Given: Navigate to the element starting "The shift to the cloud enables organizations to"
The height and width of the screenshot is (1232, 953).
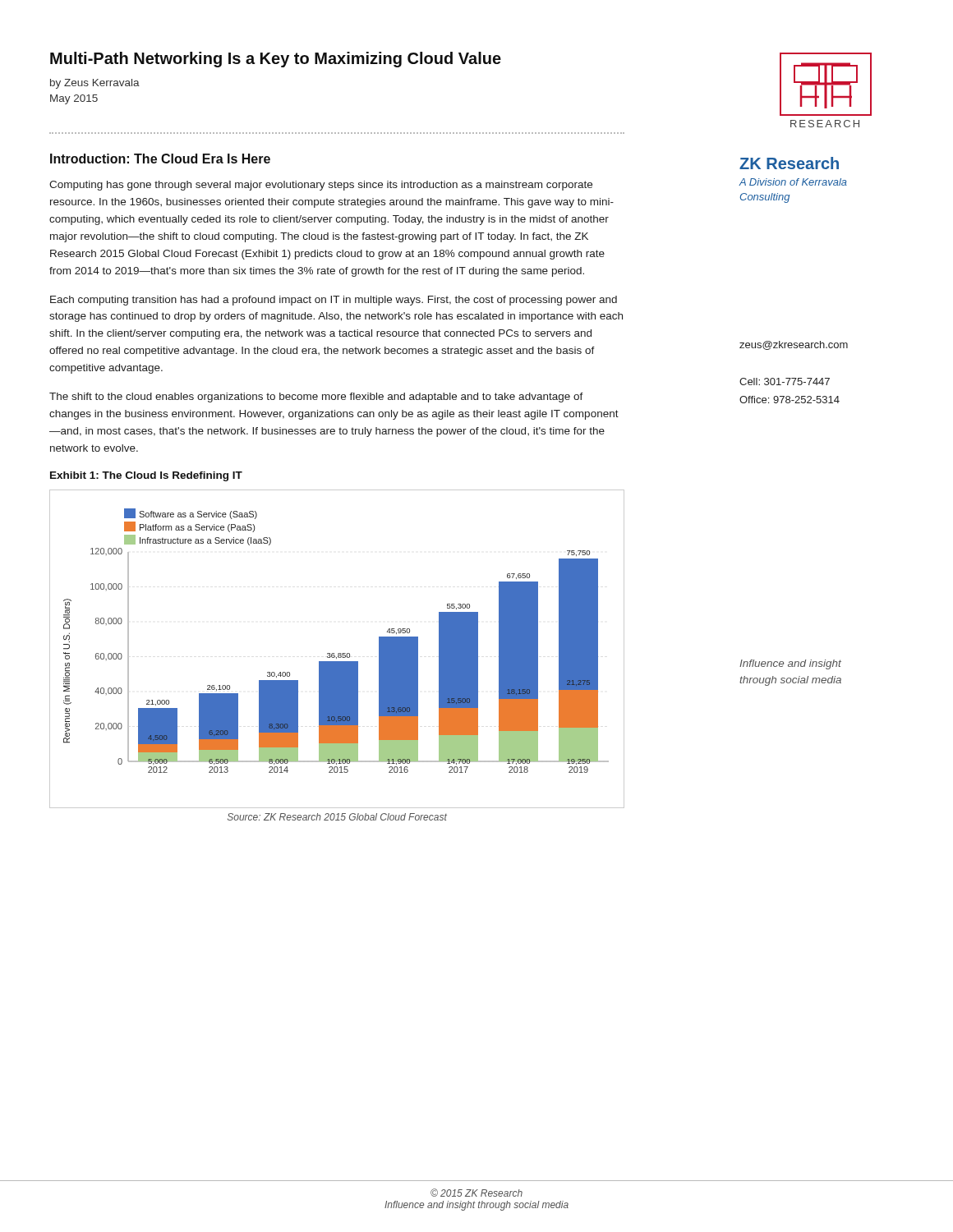Looking at the screenshot, I should [334, 422].
